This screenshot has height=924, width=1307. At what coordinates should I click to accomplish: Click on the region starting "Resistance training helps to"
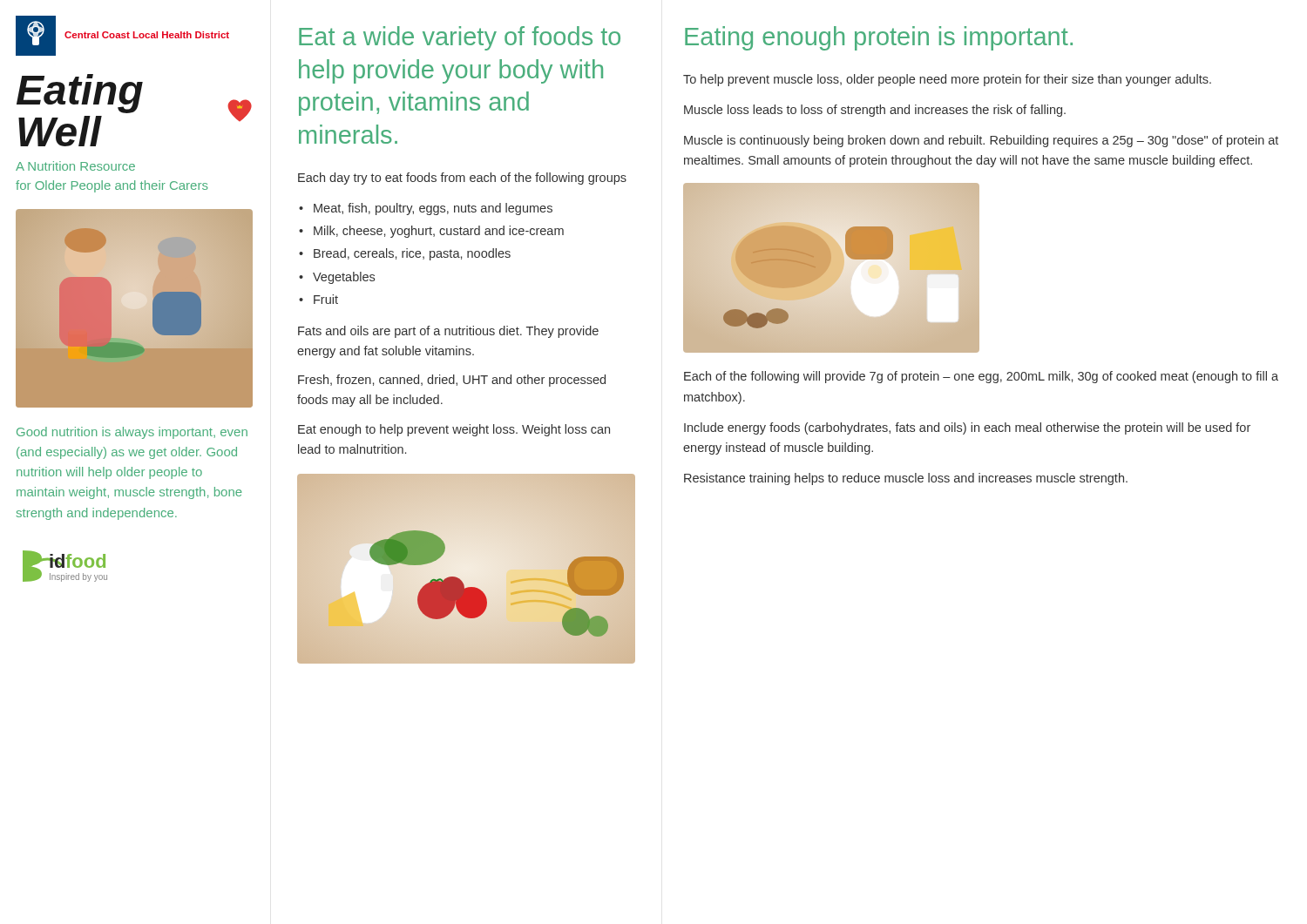(906, 478)
